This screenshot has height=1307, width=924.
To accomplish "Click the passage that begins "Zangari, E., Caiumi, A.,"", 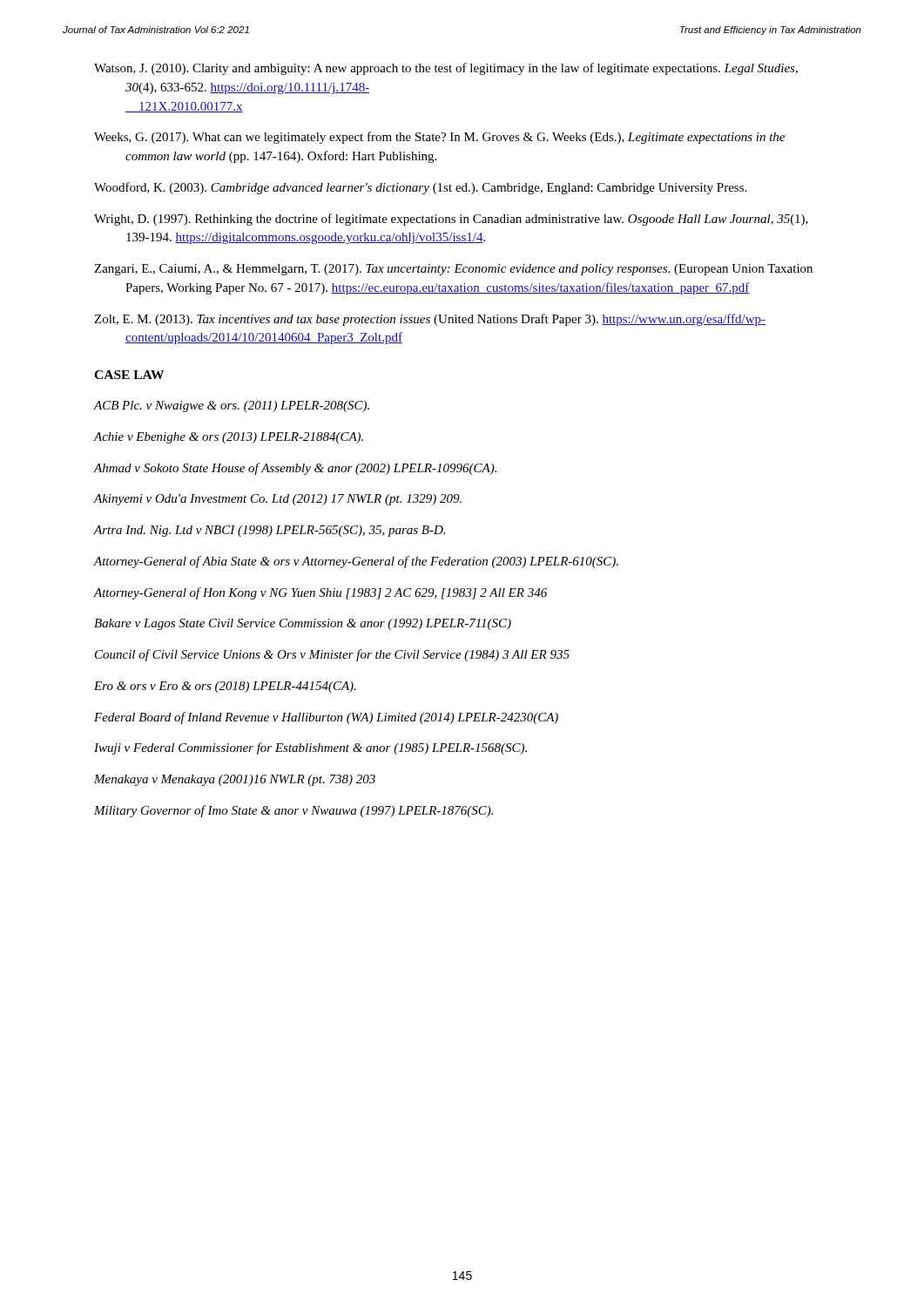I will 454,278.
